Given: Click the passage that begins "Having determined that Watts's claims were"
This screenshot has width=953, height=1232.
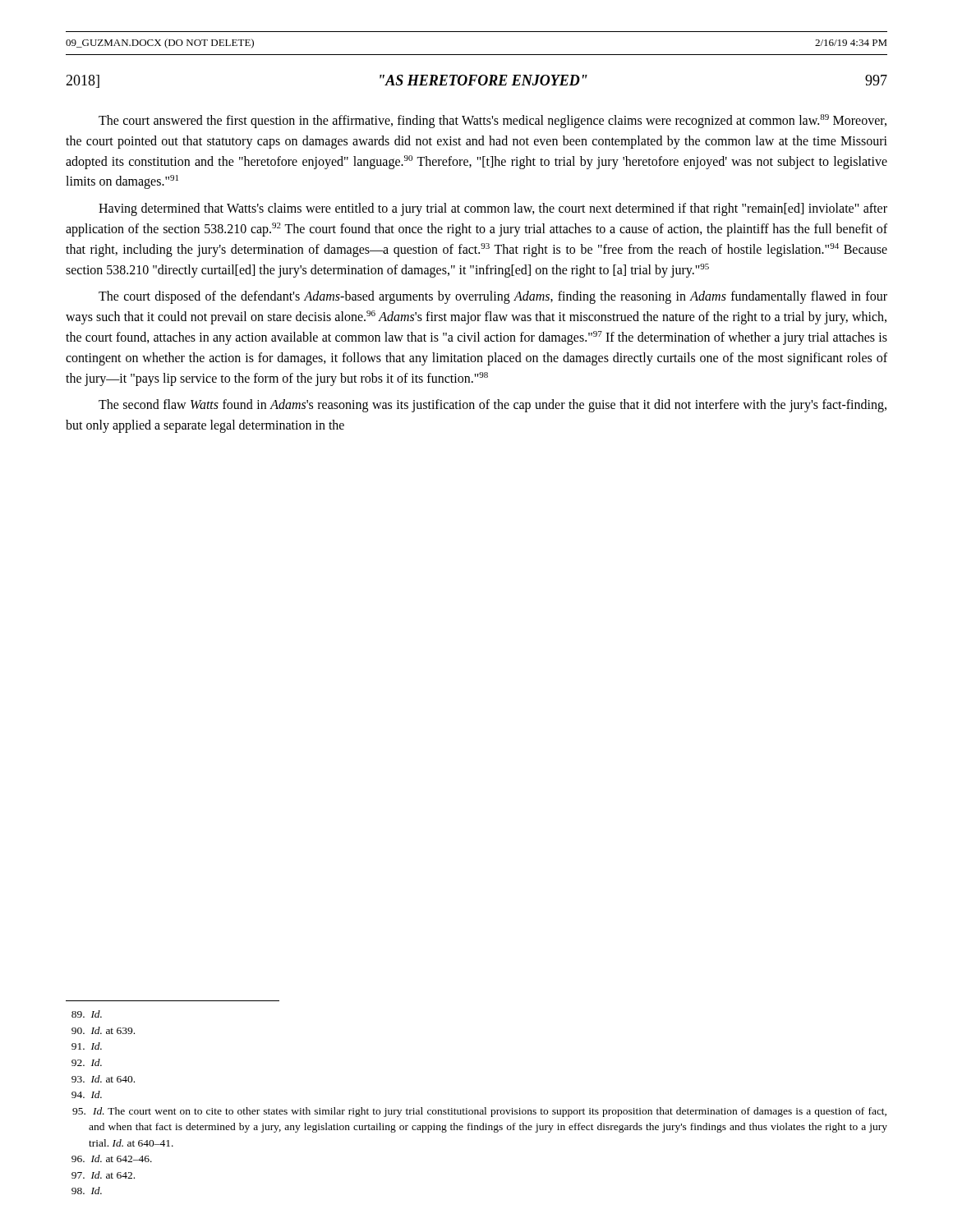Looking at the screenshot, I should (x=476, y=239).
